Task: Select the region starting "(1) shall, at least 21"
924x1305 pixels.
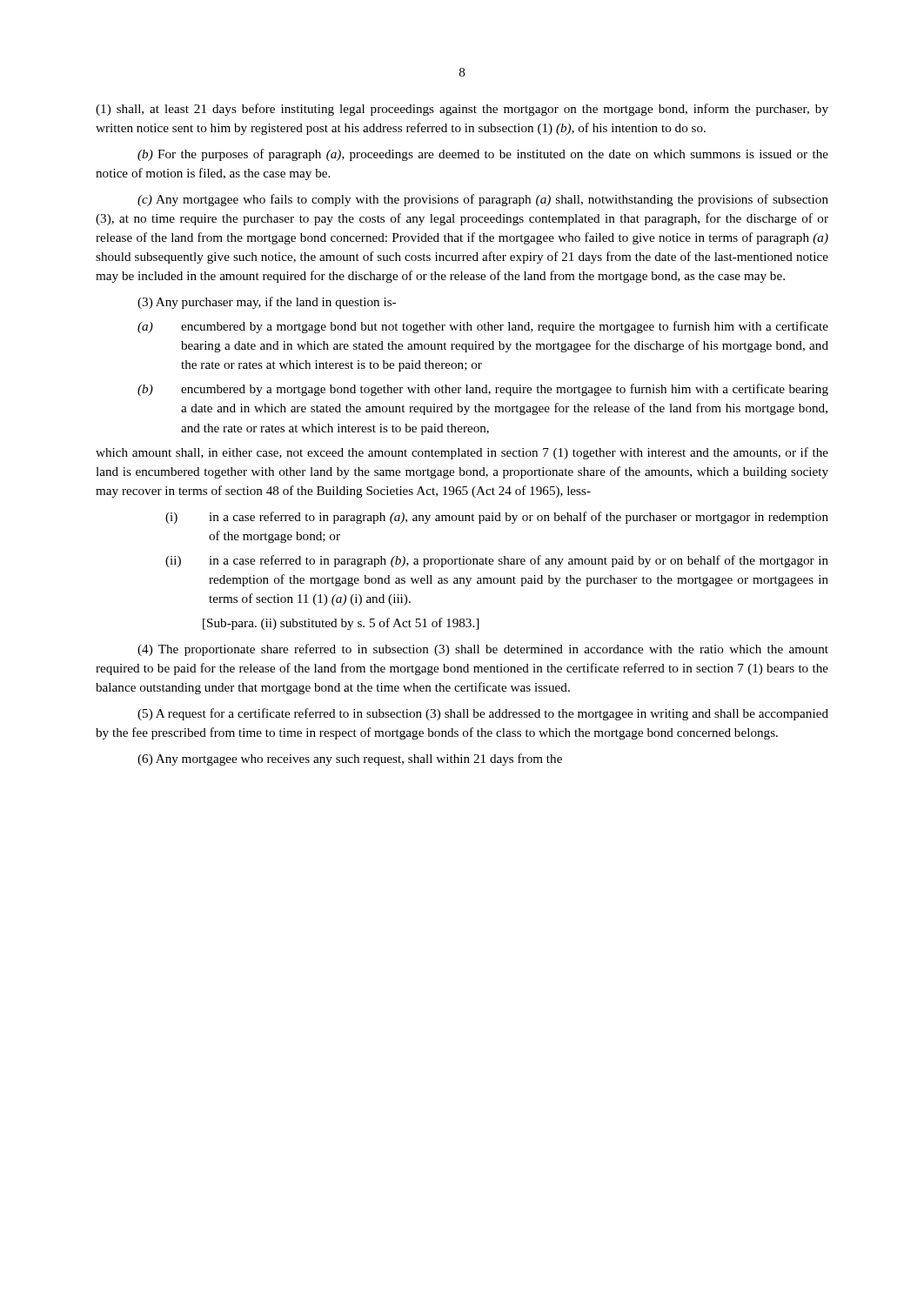Action: 462,118
